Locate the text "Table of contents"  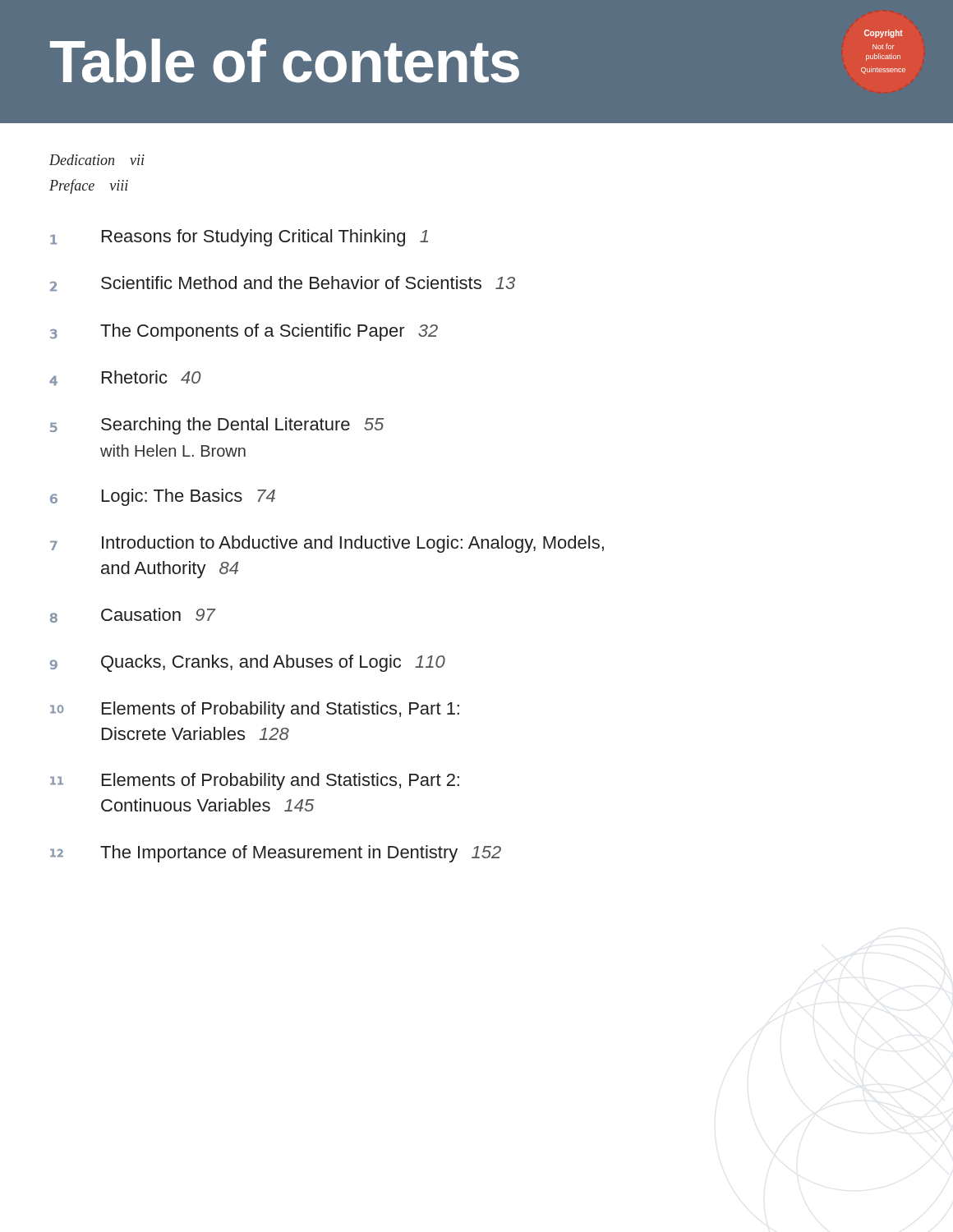point(285,62)
